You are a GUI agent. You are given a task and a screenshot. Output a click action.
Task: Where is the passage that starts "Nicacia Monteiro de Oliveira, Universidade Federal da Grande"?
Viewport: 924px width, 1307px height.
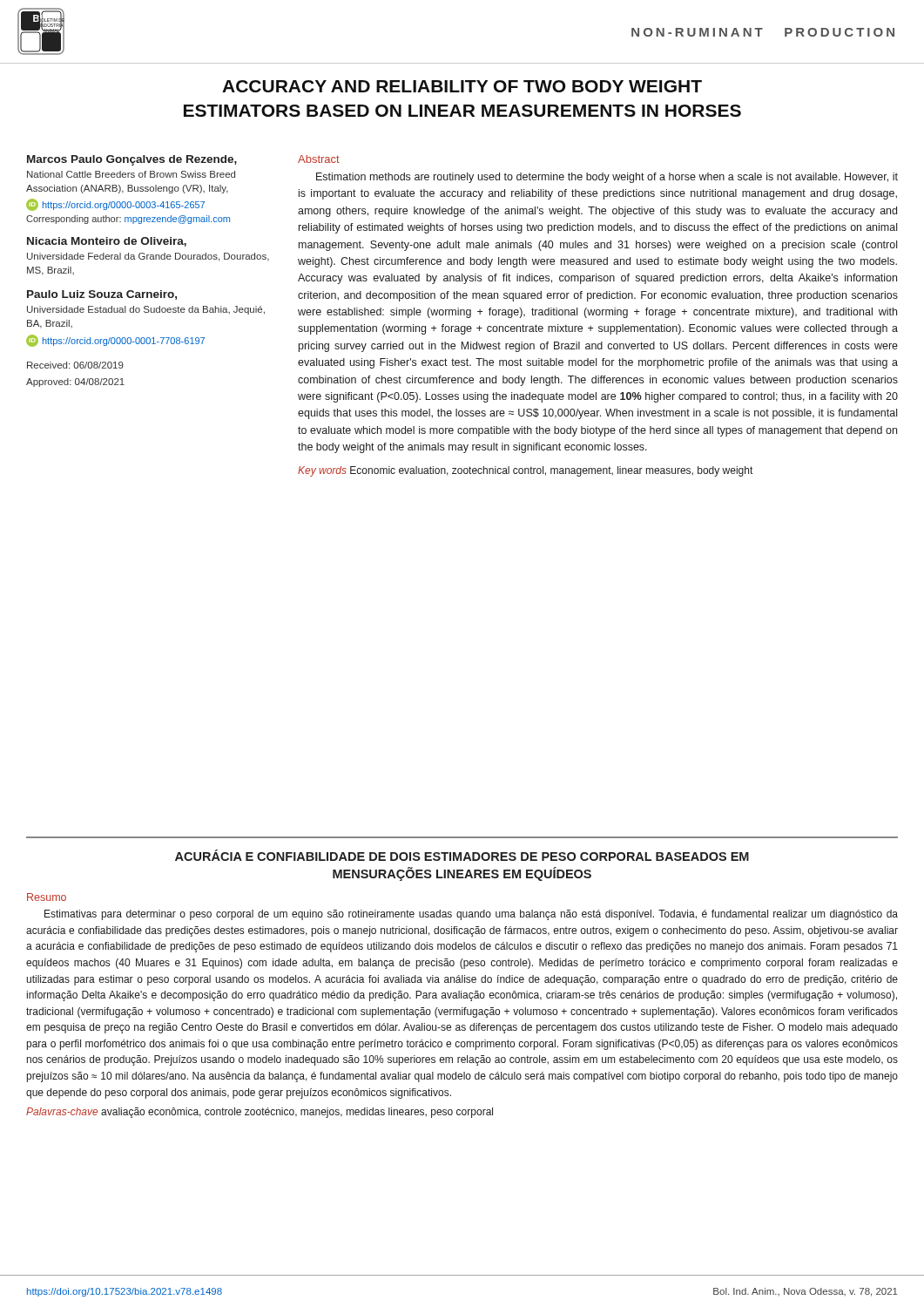click(152, 256)
